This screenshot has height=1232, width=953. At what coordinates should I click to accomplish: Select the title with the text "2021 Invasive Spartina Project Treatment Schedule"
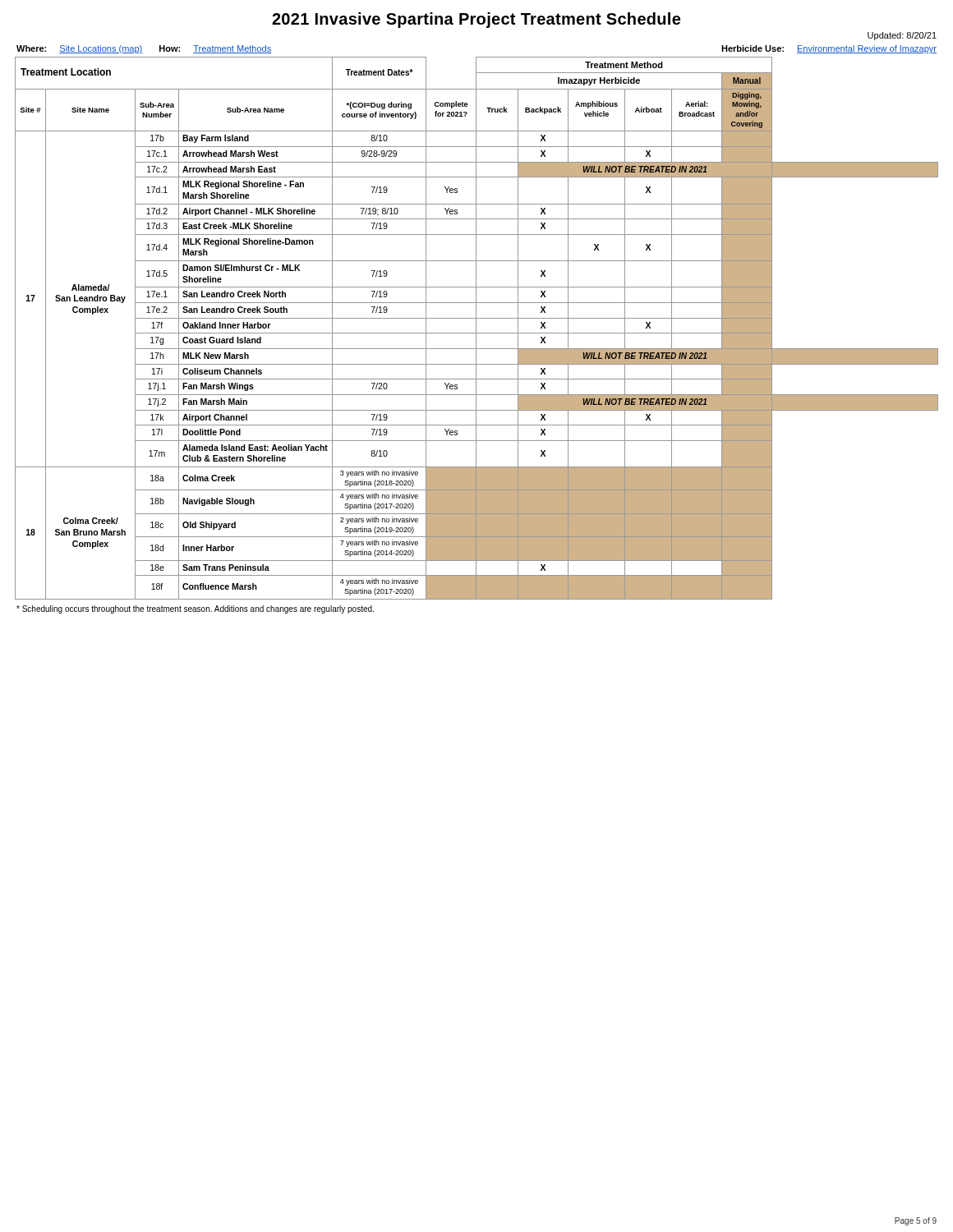[476, 19]
